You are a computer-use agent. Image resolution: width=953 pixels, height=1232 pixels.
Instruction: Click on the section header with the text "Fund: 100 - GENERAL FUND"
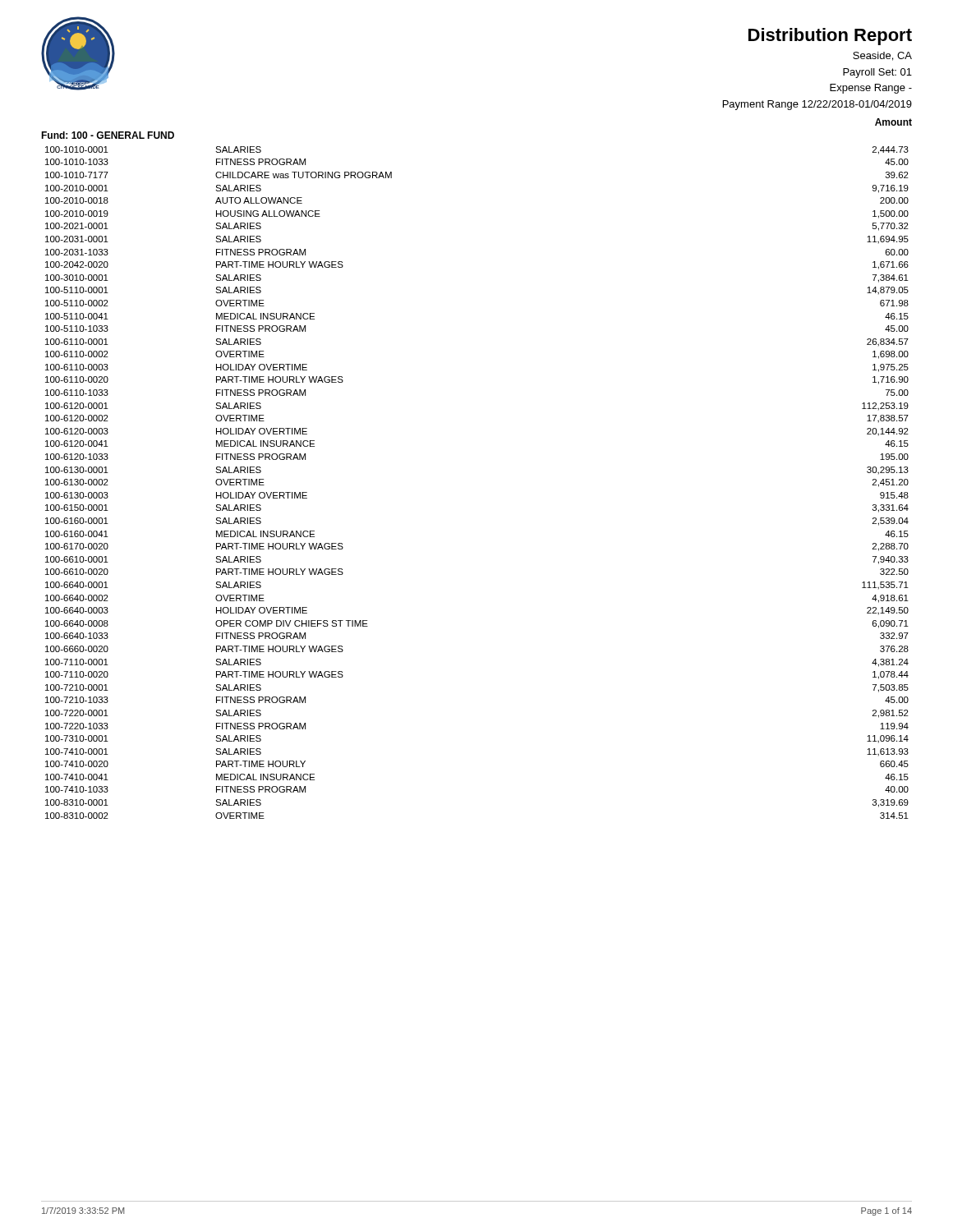pos(108,136)
